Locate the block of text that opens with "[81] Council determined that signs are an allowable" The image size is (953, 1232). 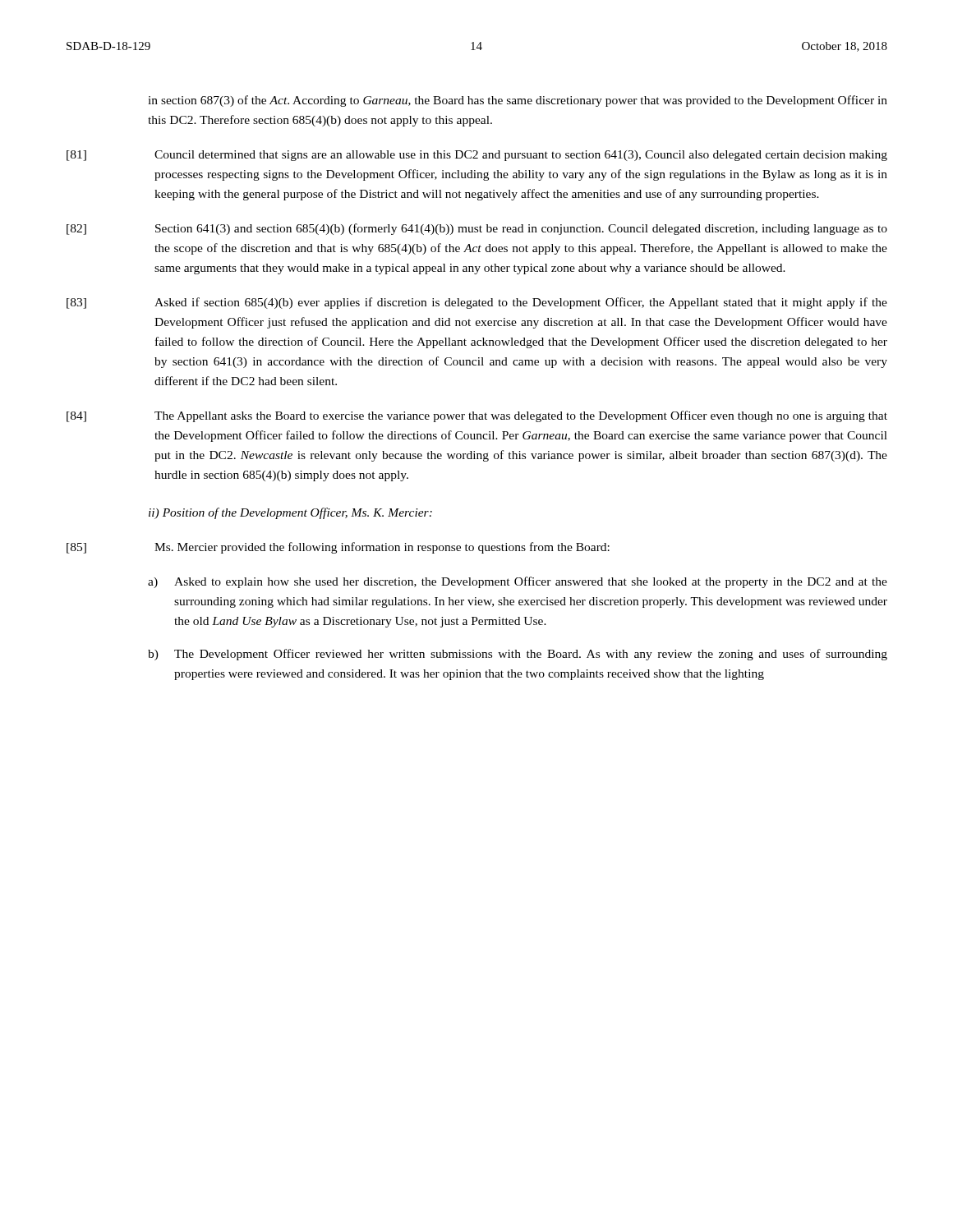476,174
